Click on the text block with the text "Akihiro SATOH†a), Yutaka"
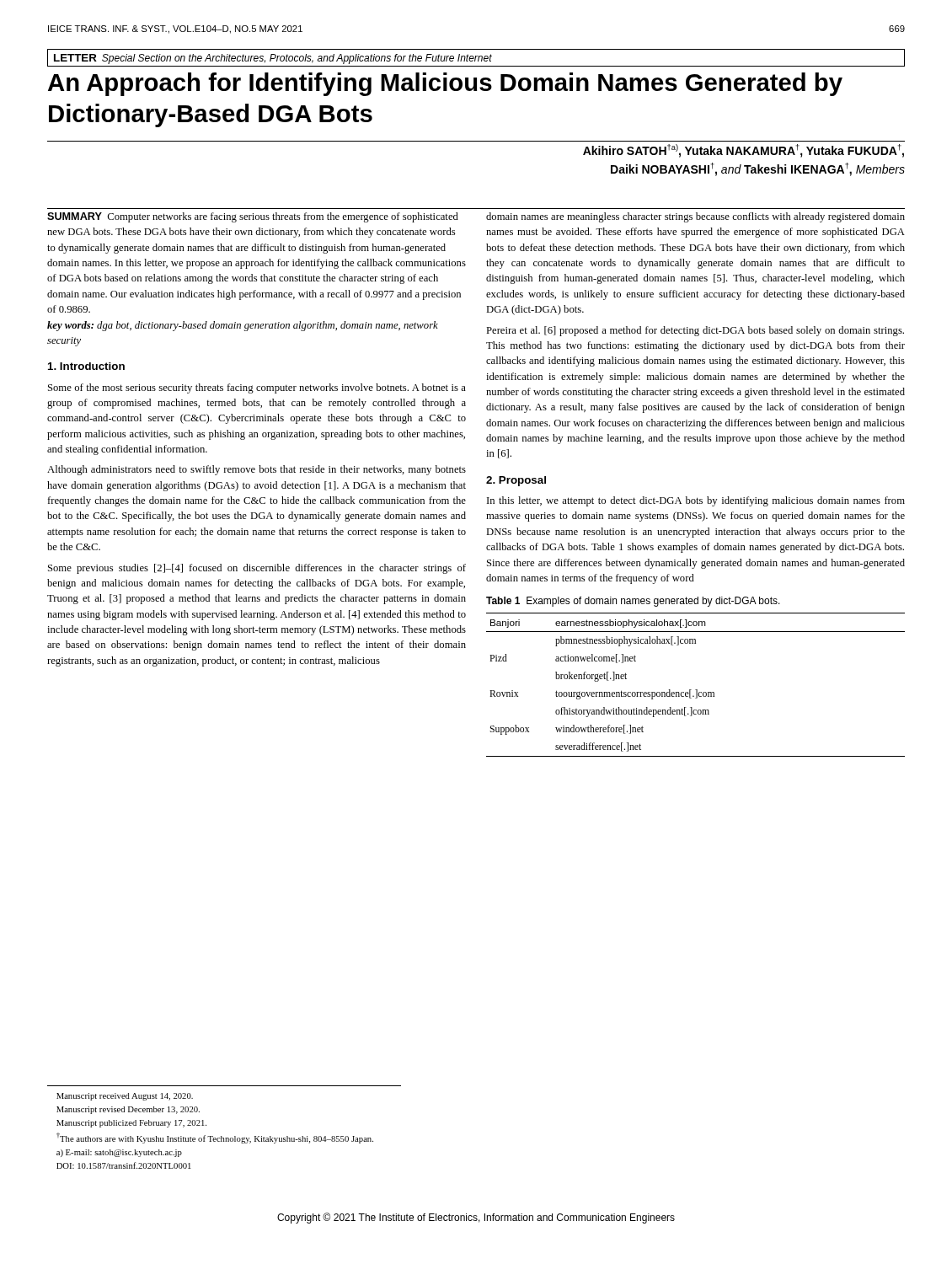Screen dimensions: 1264x952 (744, 160)
